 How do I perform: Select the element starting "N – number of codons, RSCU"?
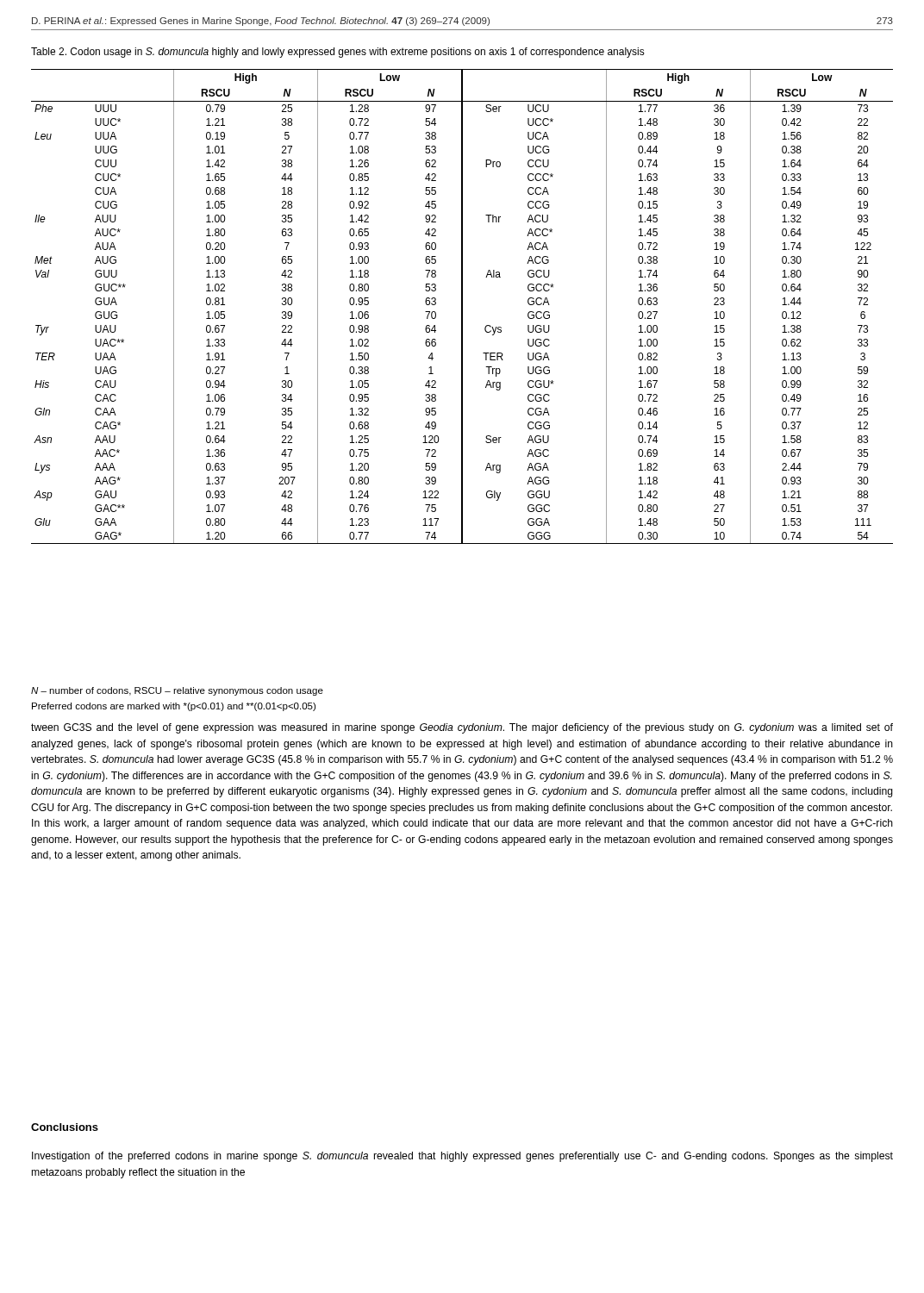click(x=177, y=698)
